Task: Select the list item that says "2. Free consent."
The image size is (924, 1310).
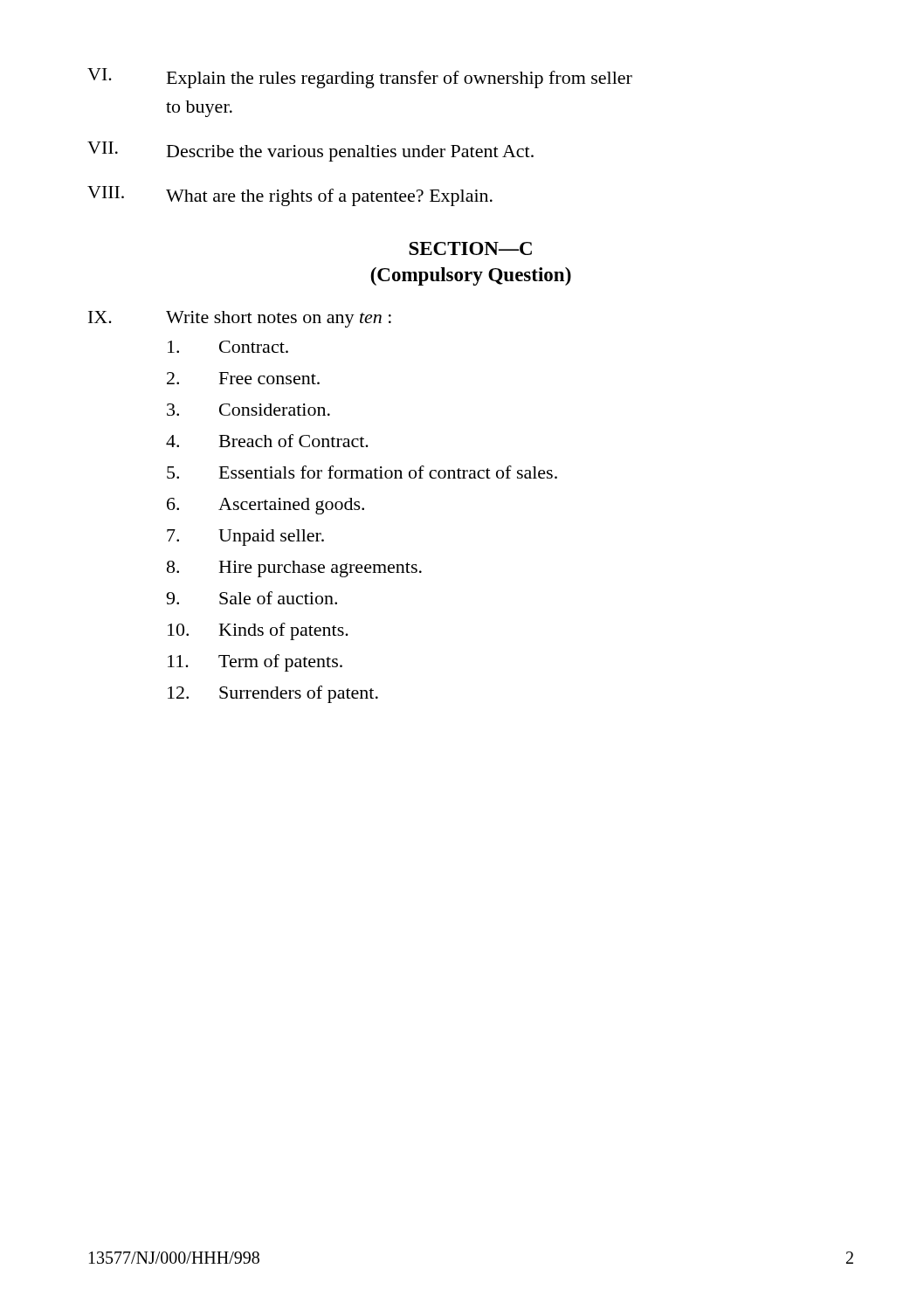Action: coord(243,378)
